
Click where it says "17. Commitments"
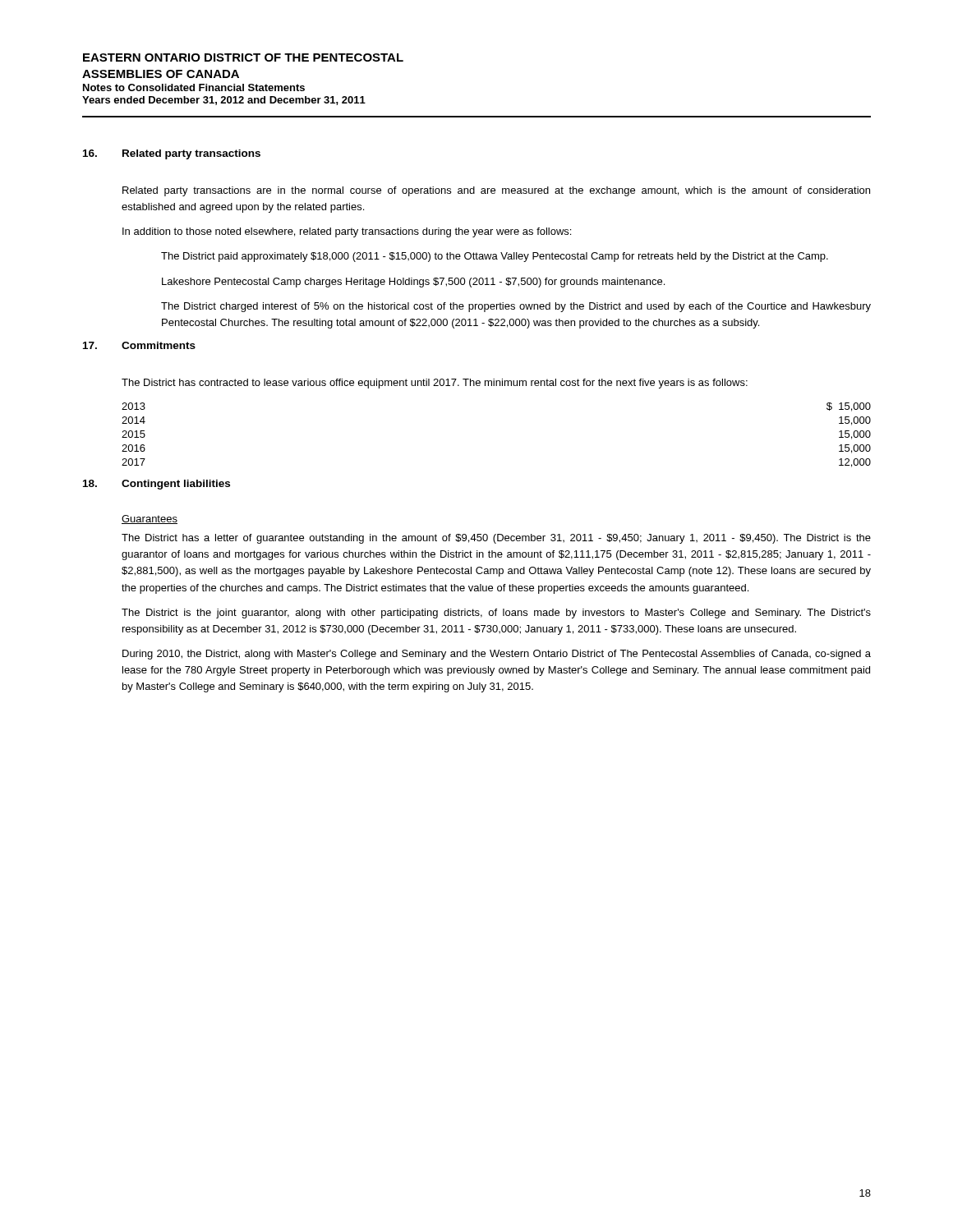click(x=139, y=345)
